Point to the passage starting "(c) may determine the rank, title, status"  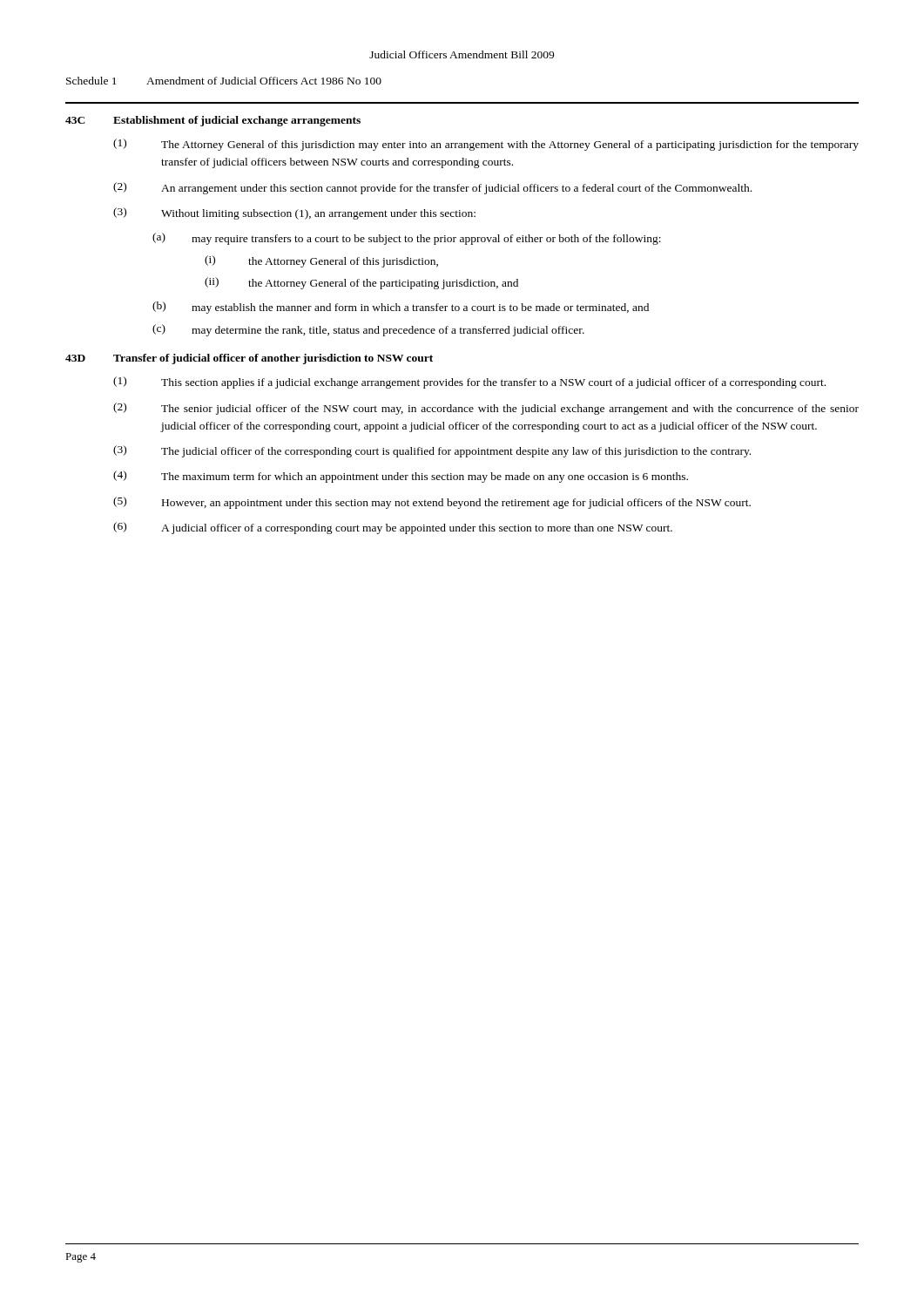tap(486, 330)
